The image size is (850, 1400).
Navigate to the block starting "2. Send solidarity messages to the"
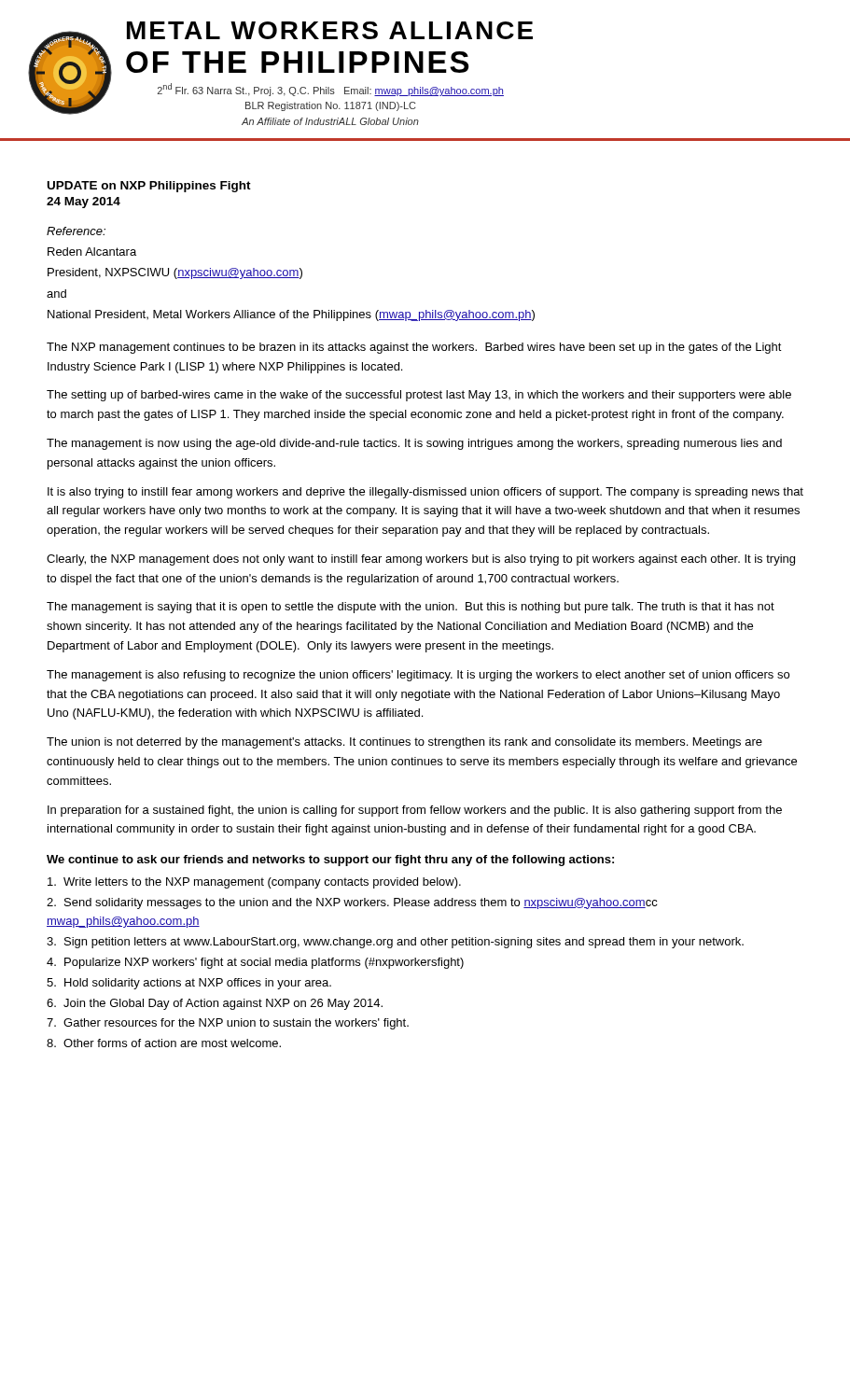click(352, 911)
